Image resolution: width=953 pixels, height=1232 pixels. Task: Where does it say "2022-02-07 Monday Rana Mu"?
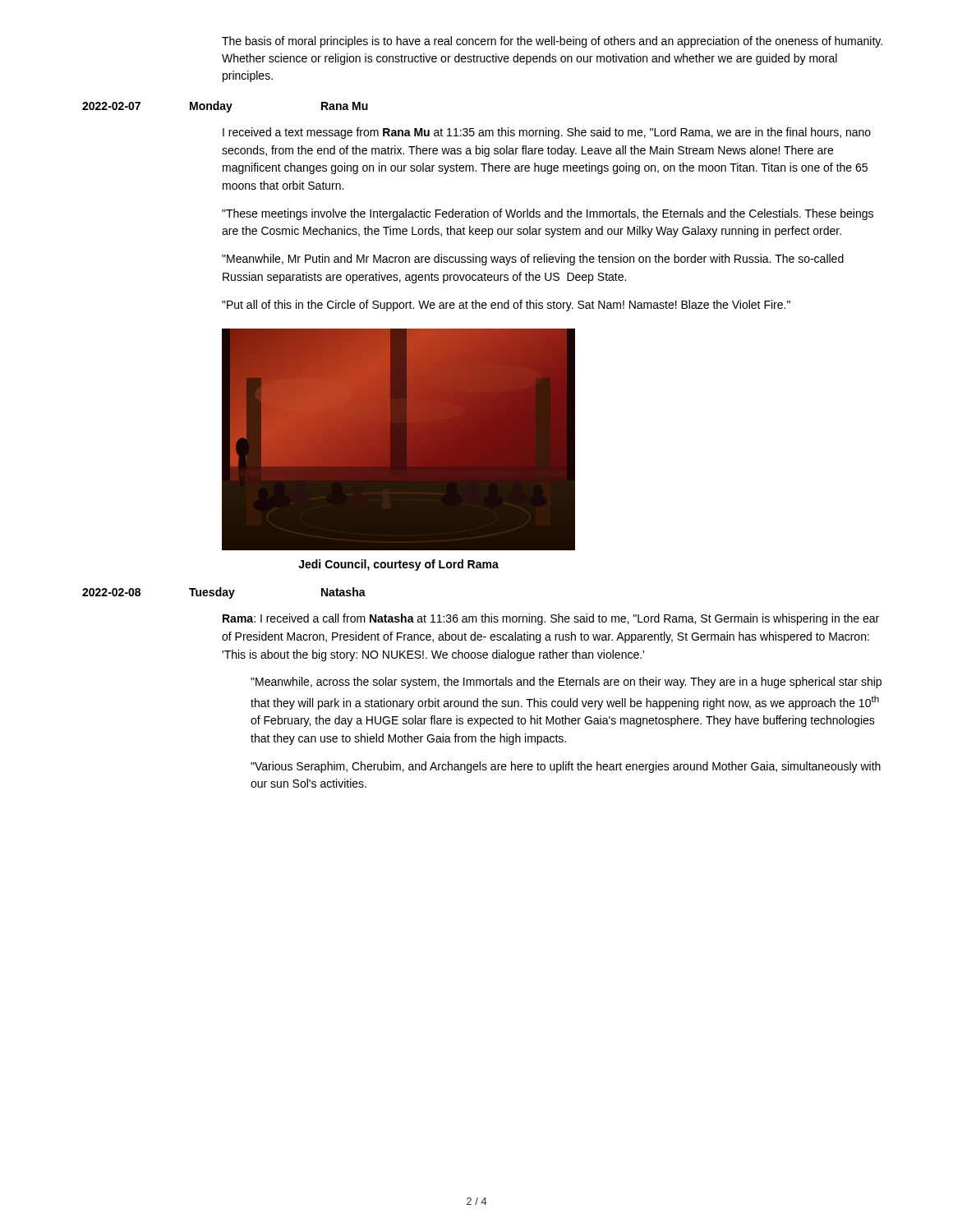(225, 106)
